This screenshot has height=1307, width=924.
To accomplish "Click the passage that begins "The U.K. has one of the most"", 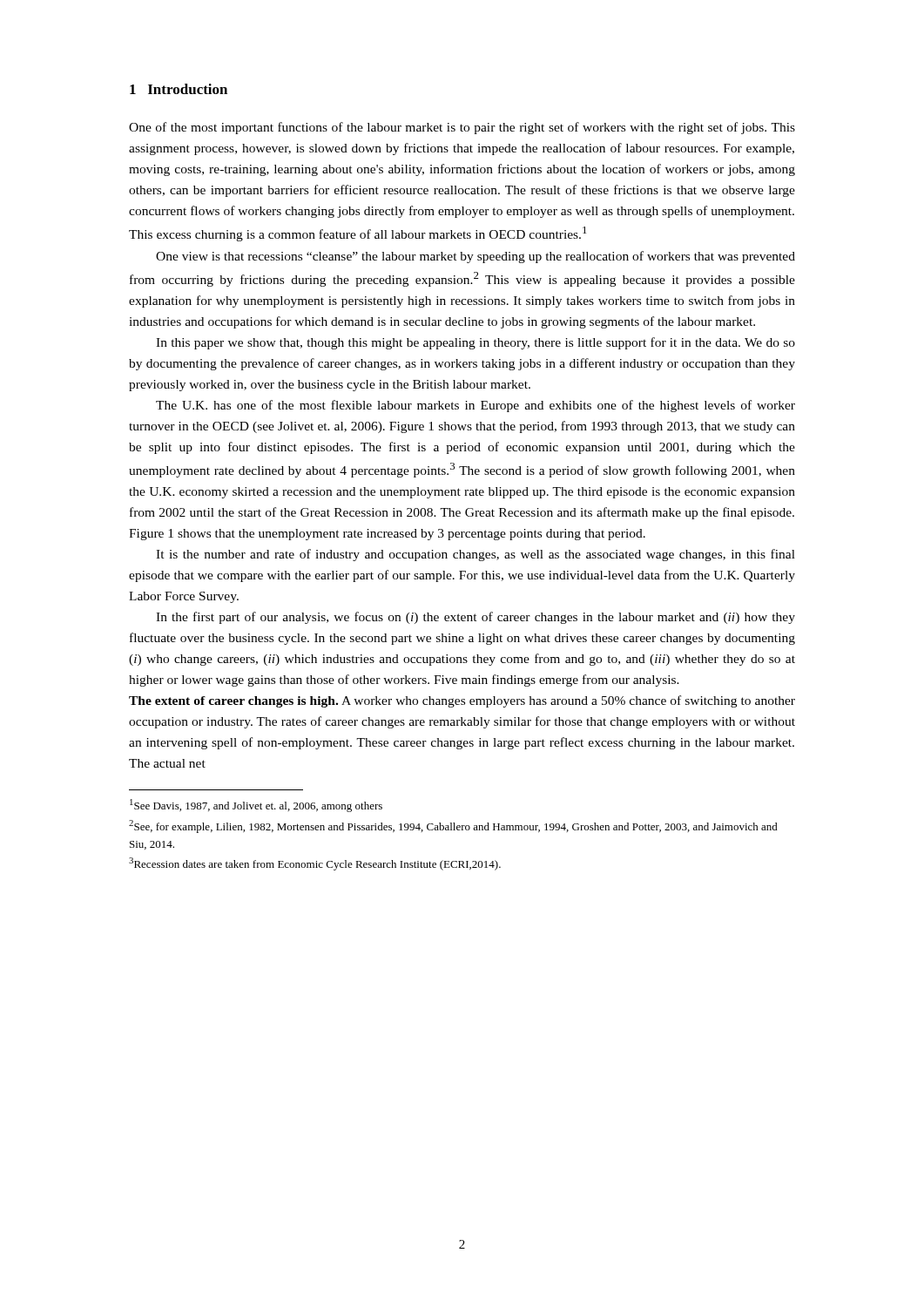I will pos(462,469).
